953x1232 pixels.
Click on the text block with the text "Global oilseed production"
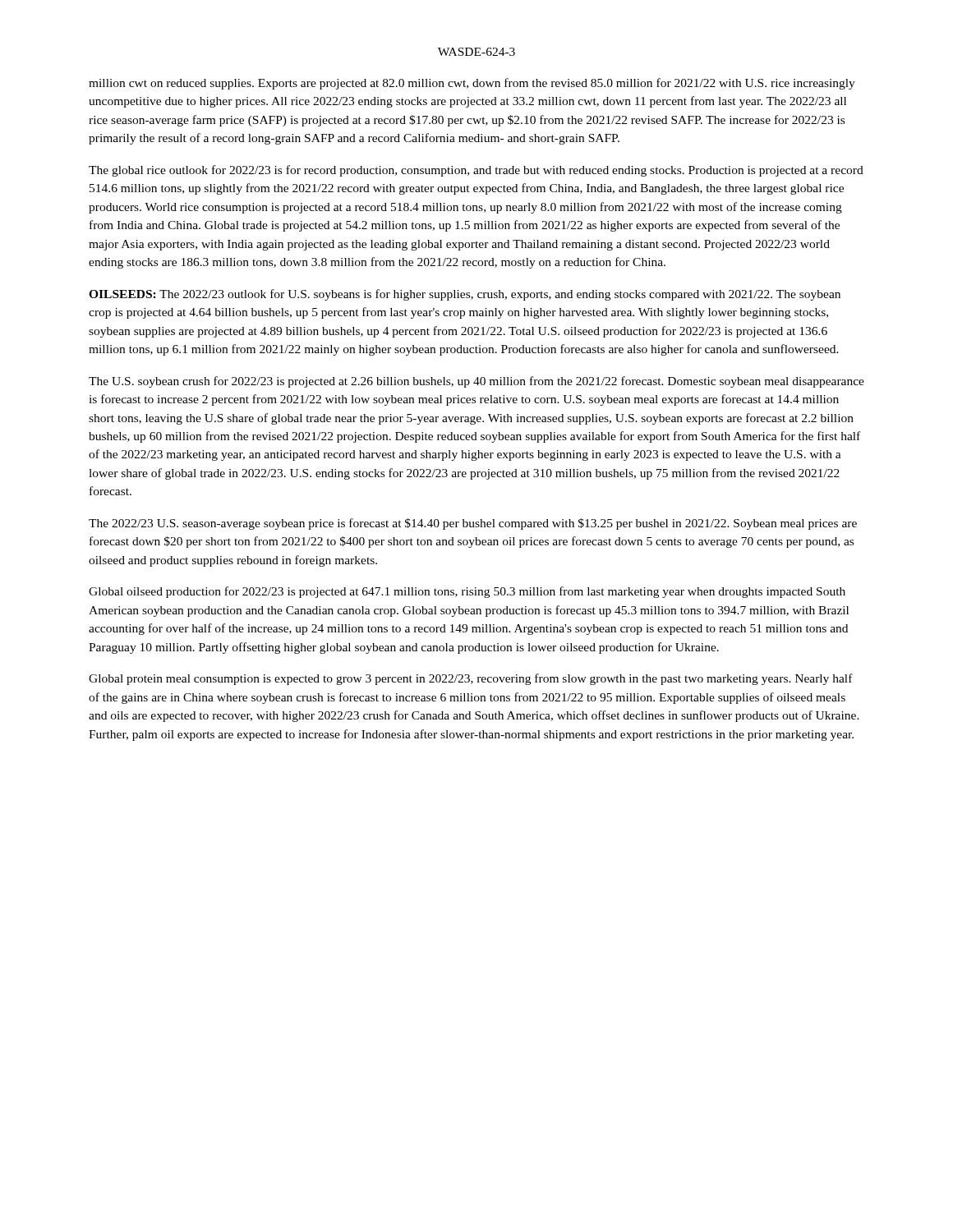(469, 619)
